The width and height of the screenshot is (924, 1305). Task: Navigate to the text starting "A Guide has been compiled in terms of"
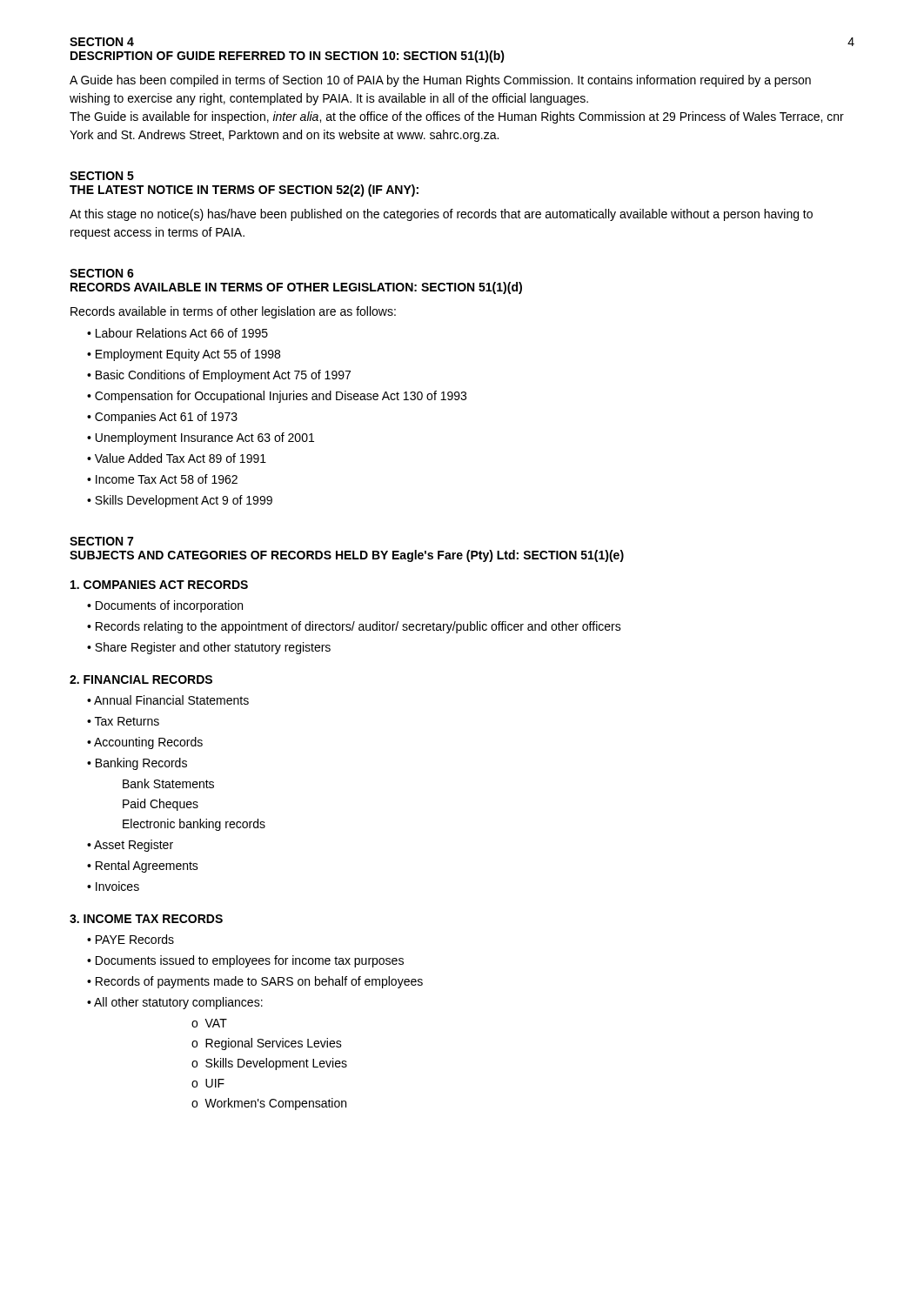pyautogui.click(x=457, y=107)
